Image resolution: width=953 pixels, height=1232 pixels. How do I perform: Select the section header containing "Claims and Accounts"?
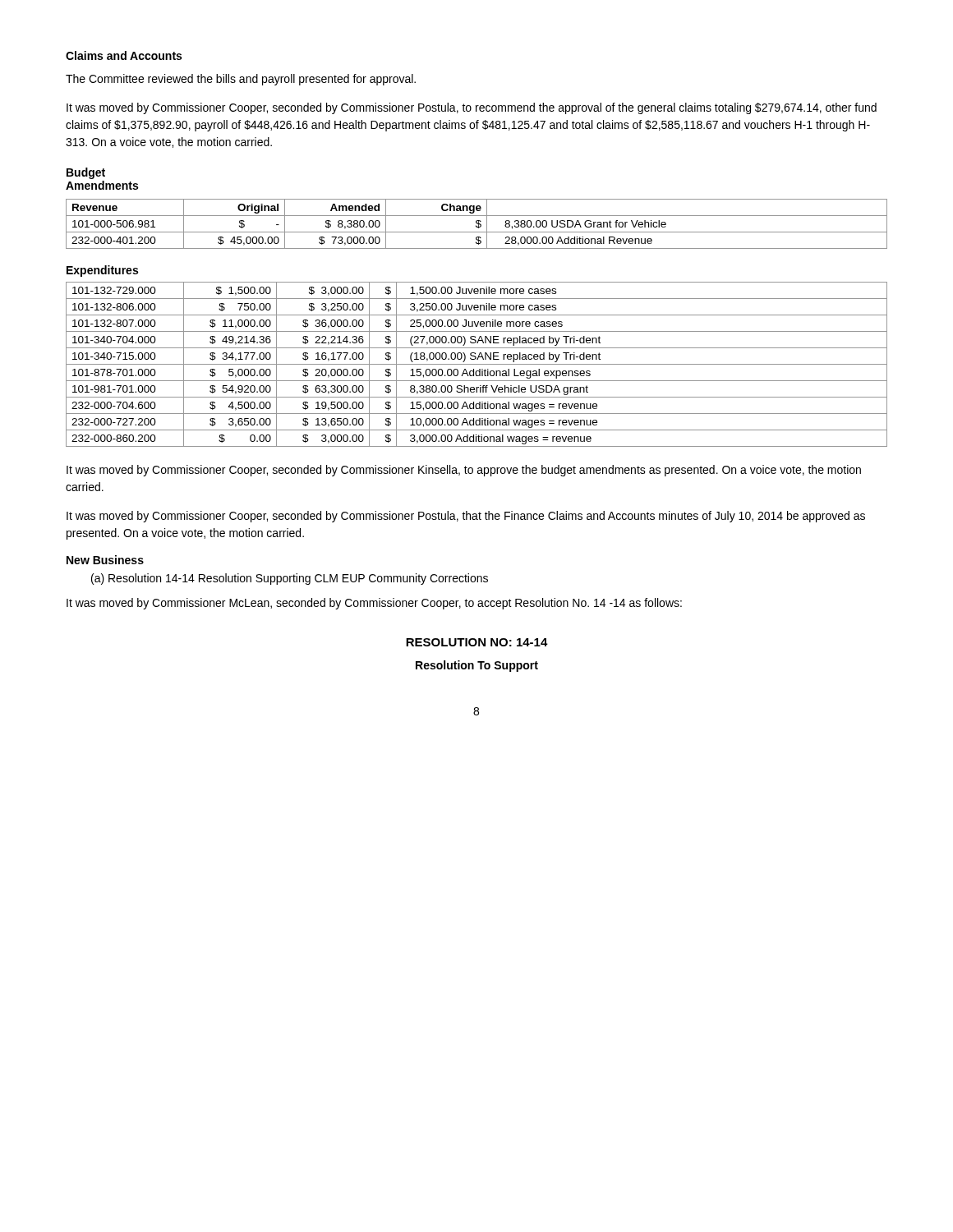[124, 56]
